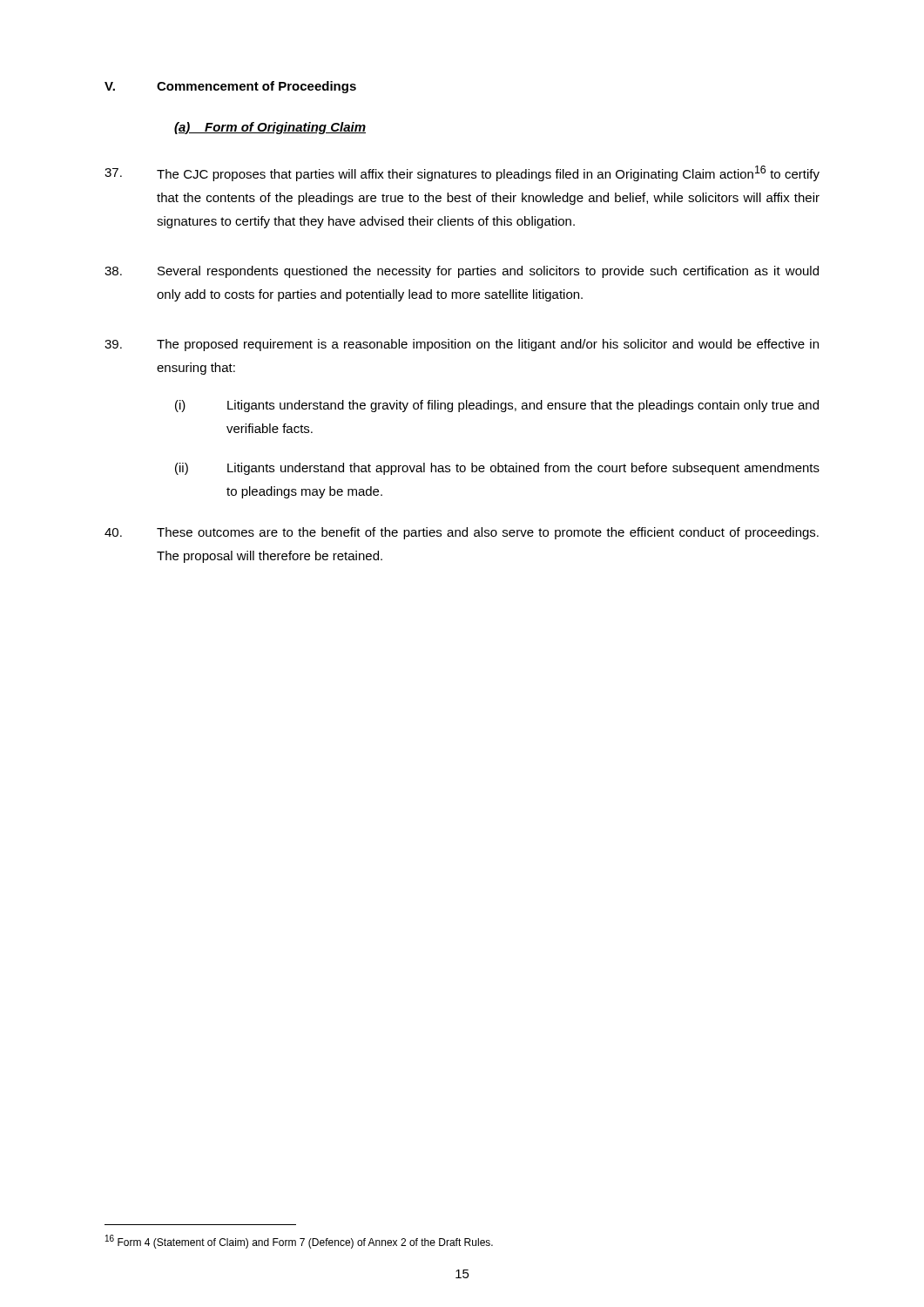Click the passage that begins "Several respondents questioned the necessity for parties"
The width and height of the screenshot is (924, 1307).
462,282
